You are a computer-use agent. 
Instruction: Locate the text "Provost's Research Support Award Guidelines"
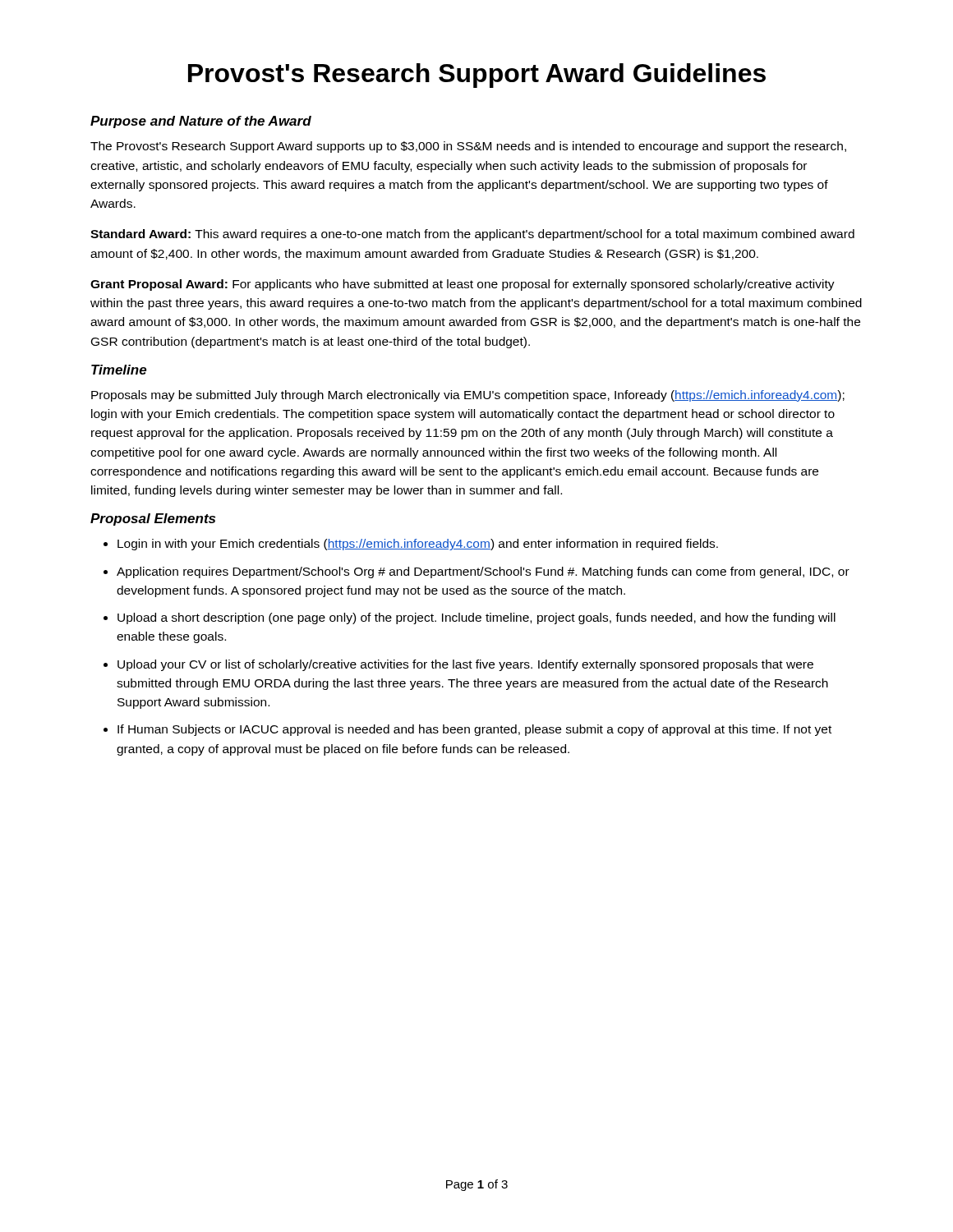point(476,73)
